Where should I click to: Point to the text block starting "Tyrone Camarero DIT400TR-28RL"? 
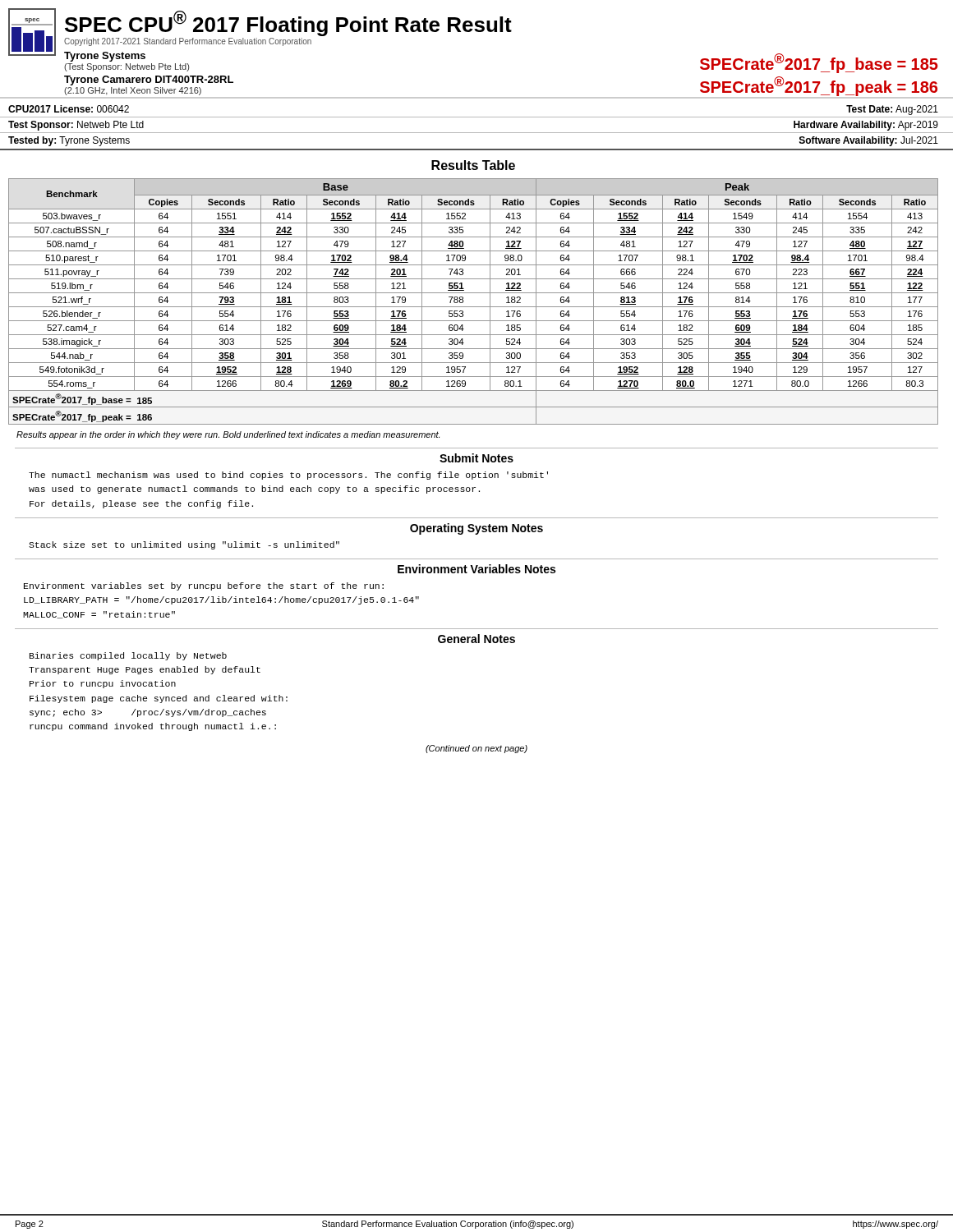pos(149,79)
